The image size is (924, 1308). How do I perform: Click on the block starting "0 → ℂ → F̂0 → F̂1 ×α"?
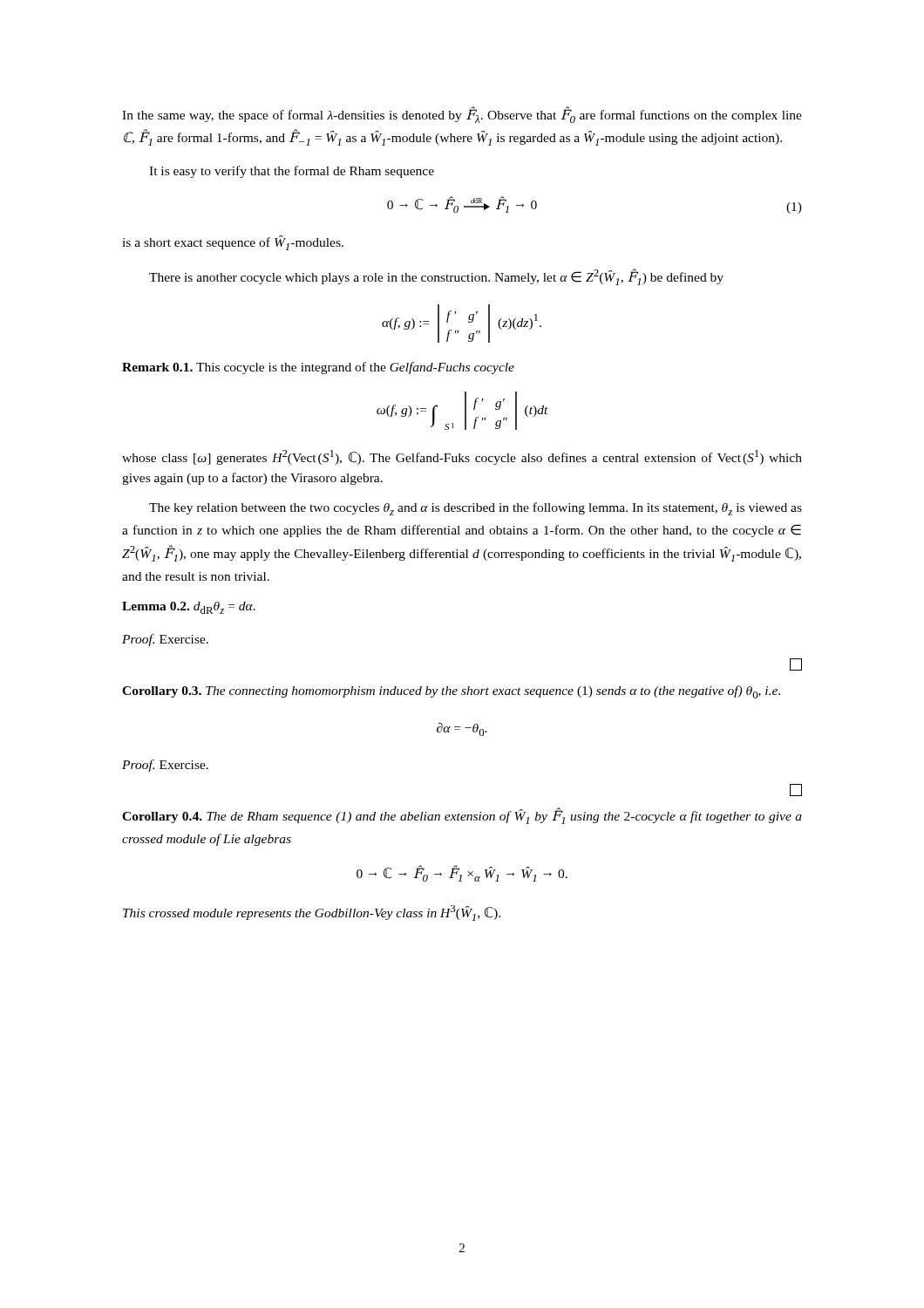coord(462,875)
